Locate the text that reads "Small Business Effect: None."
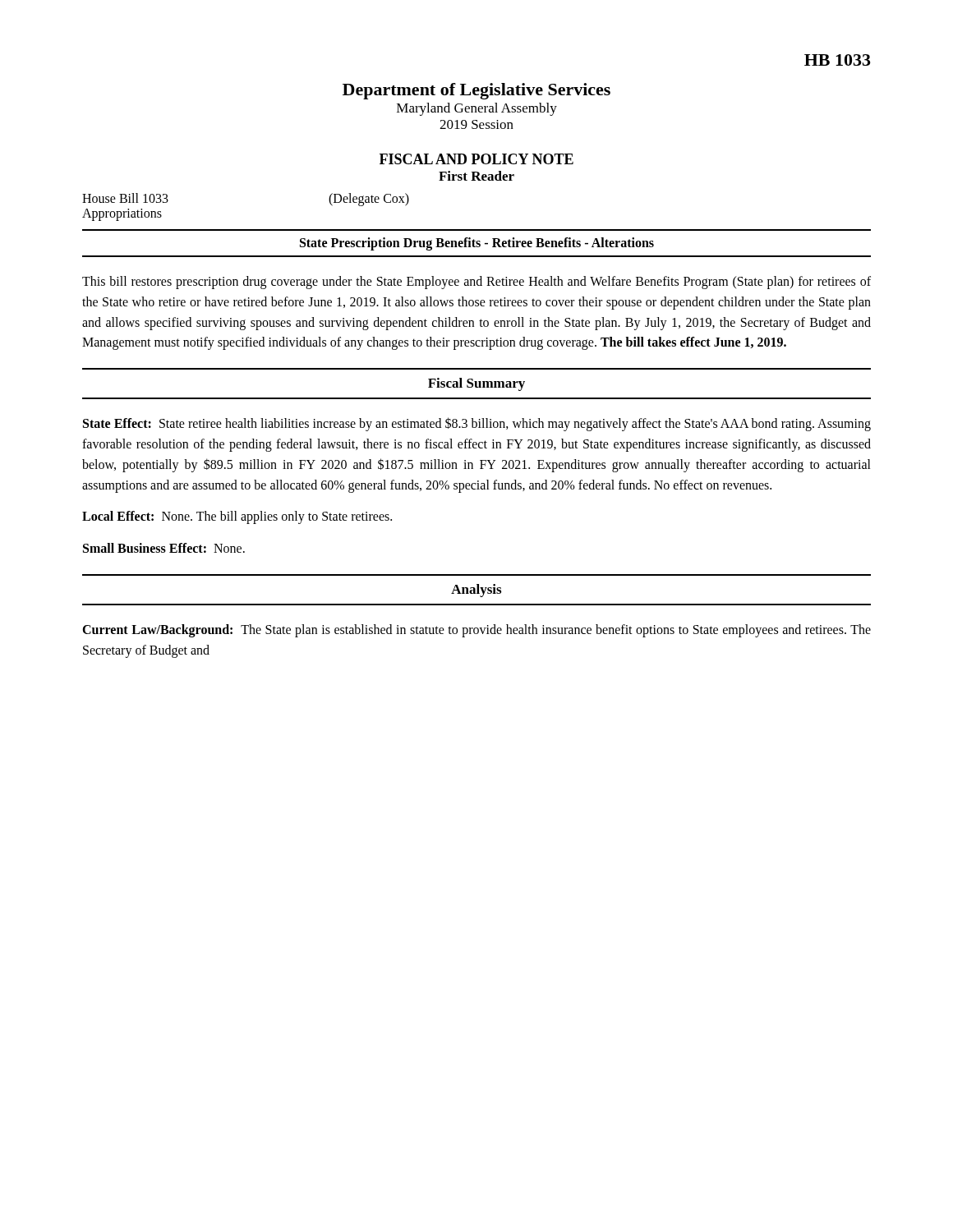Image resolution: width=953 pixels, height=1232 pixels. tap(164, 548)
